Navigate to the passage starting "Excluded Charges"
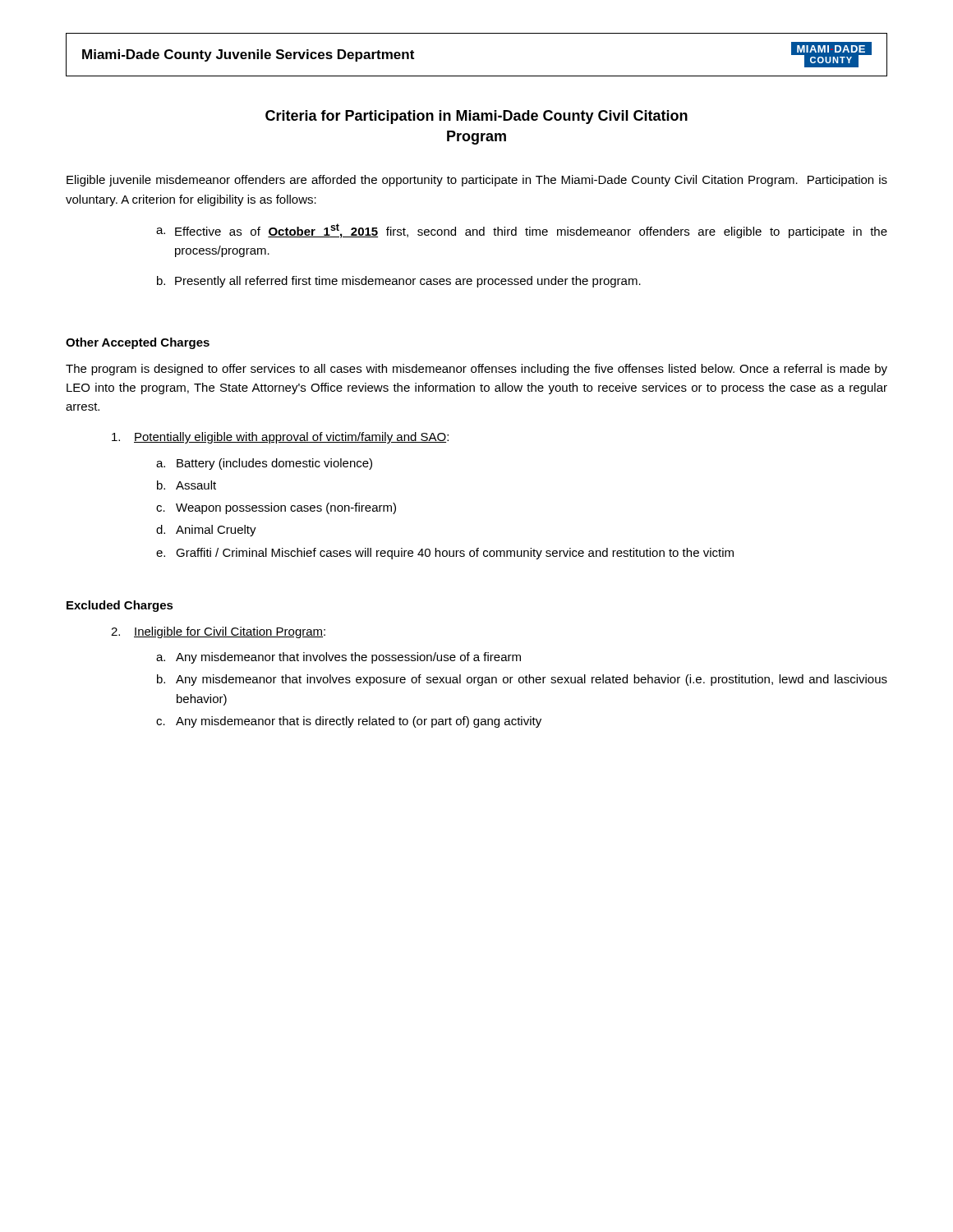 point(120,605)
